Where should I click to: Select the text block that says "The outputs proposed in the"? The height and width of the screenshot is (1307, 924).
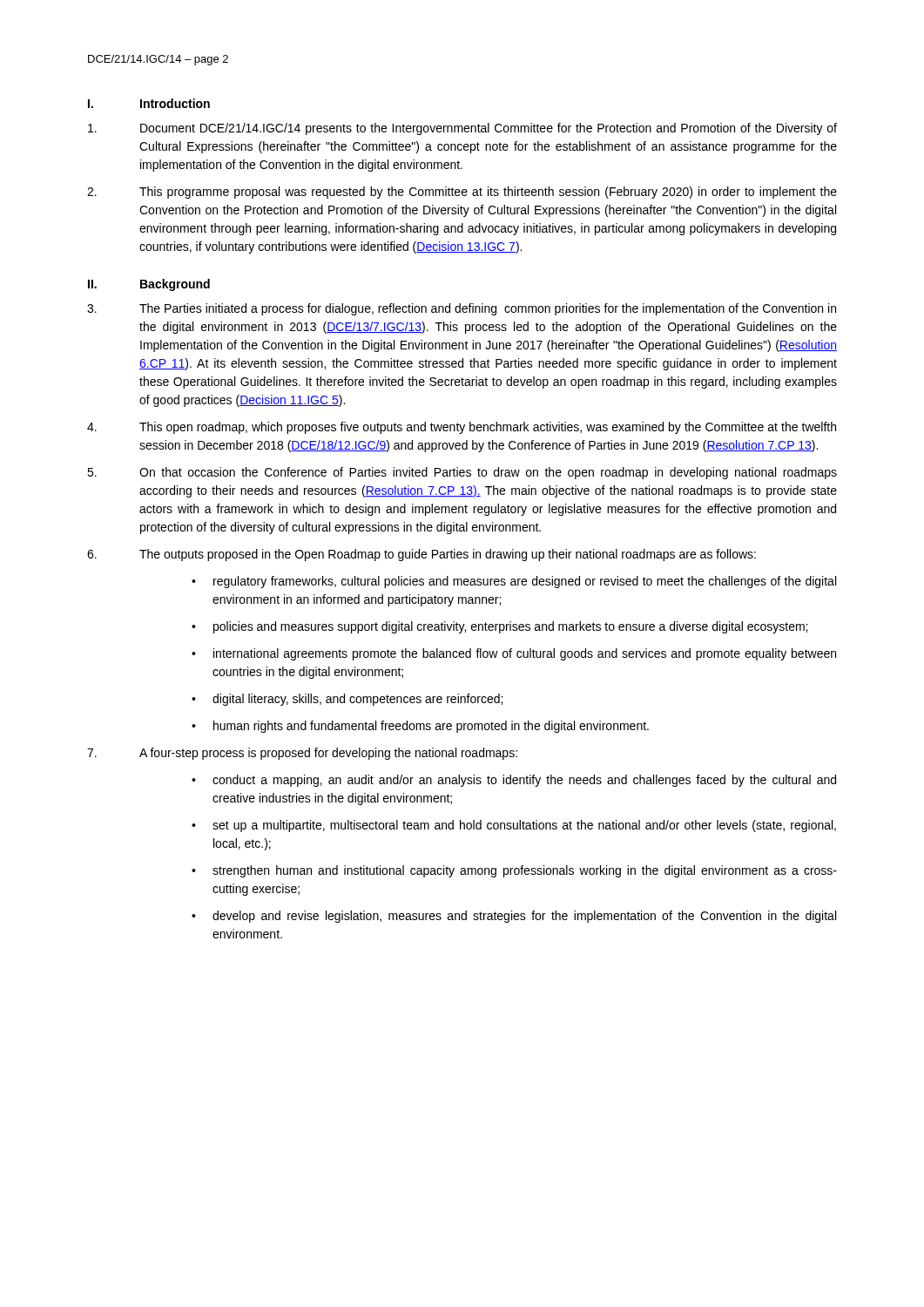462,555
